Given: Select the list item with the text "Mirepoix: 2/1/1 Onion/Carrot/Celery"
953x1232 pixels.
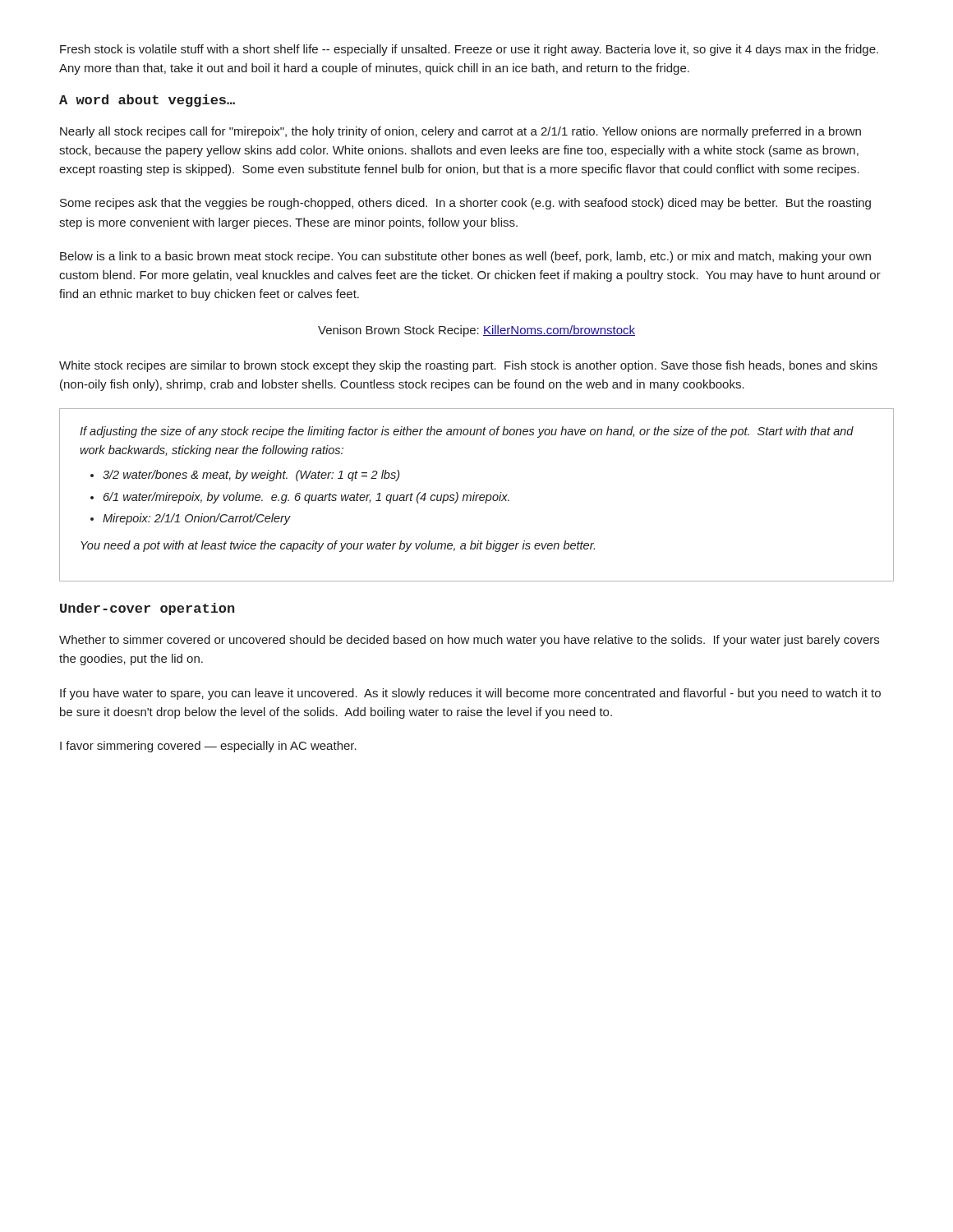Looking at the screenshot, I should coord(196,518).
